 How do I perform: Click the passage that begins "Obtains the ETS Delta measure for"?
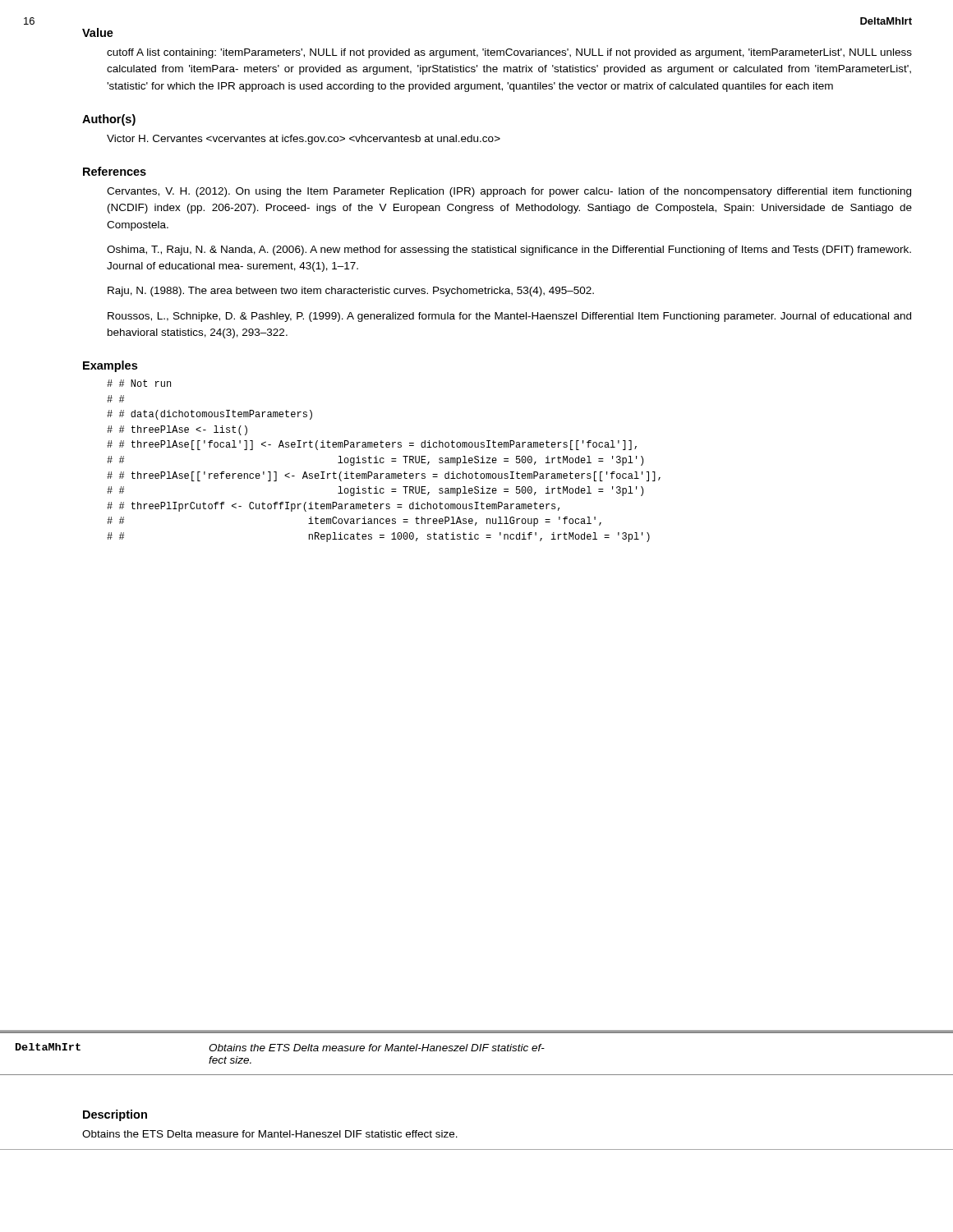[x=270, y=1134]
